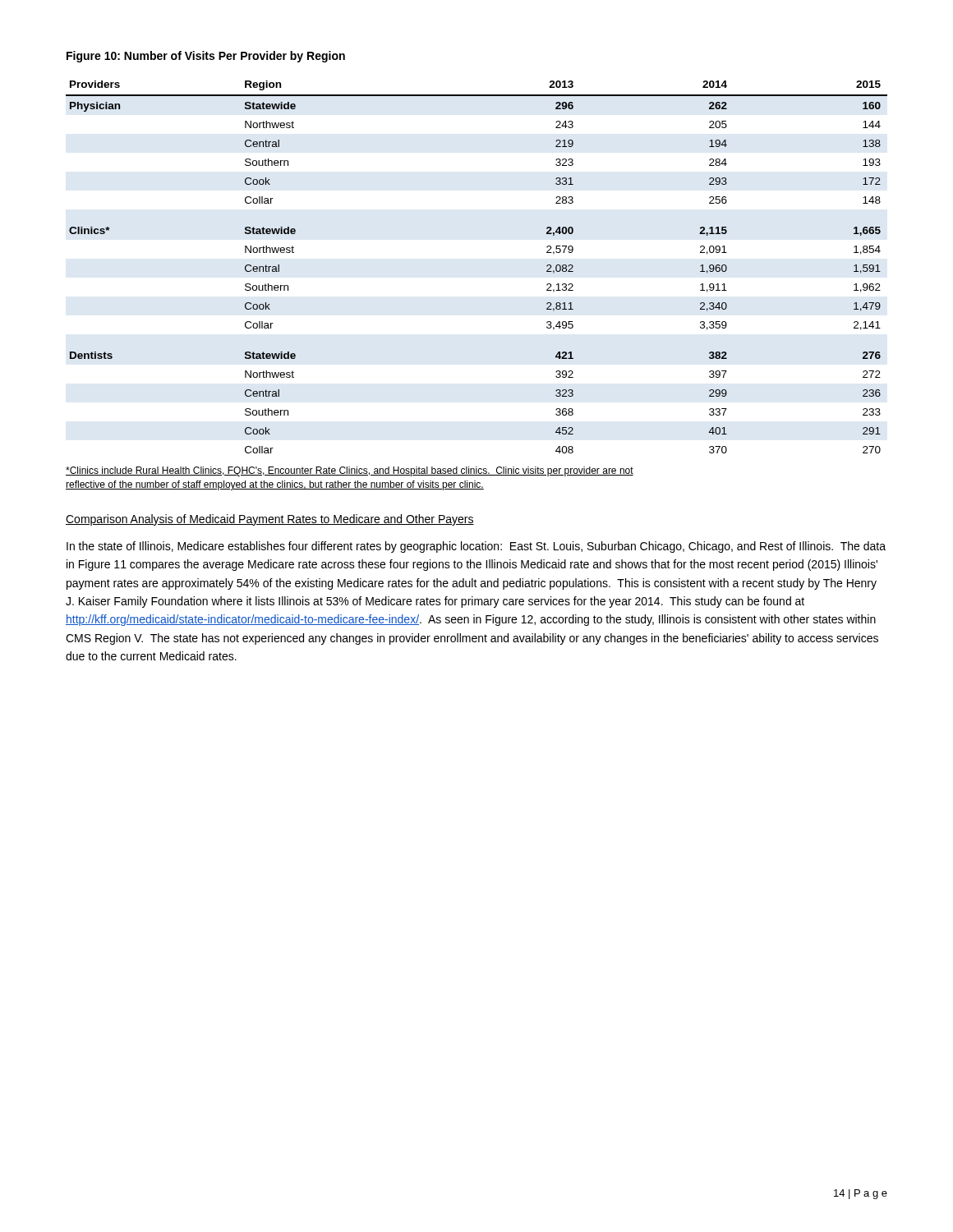
Task: Click the table
Action: pyautogui.click(x=476, y=267)
